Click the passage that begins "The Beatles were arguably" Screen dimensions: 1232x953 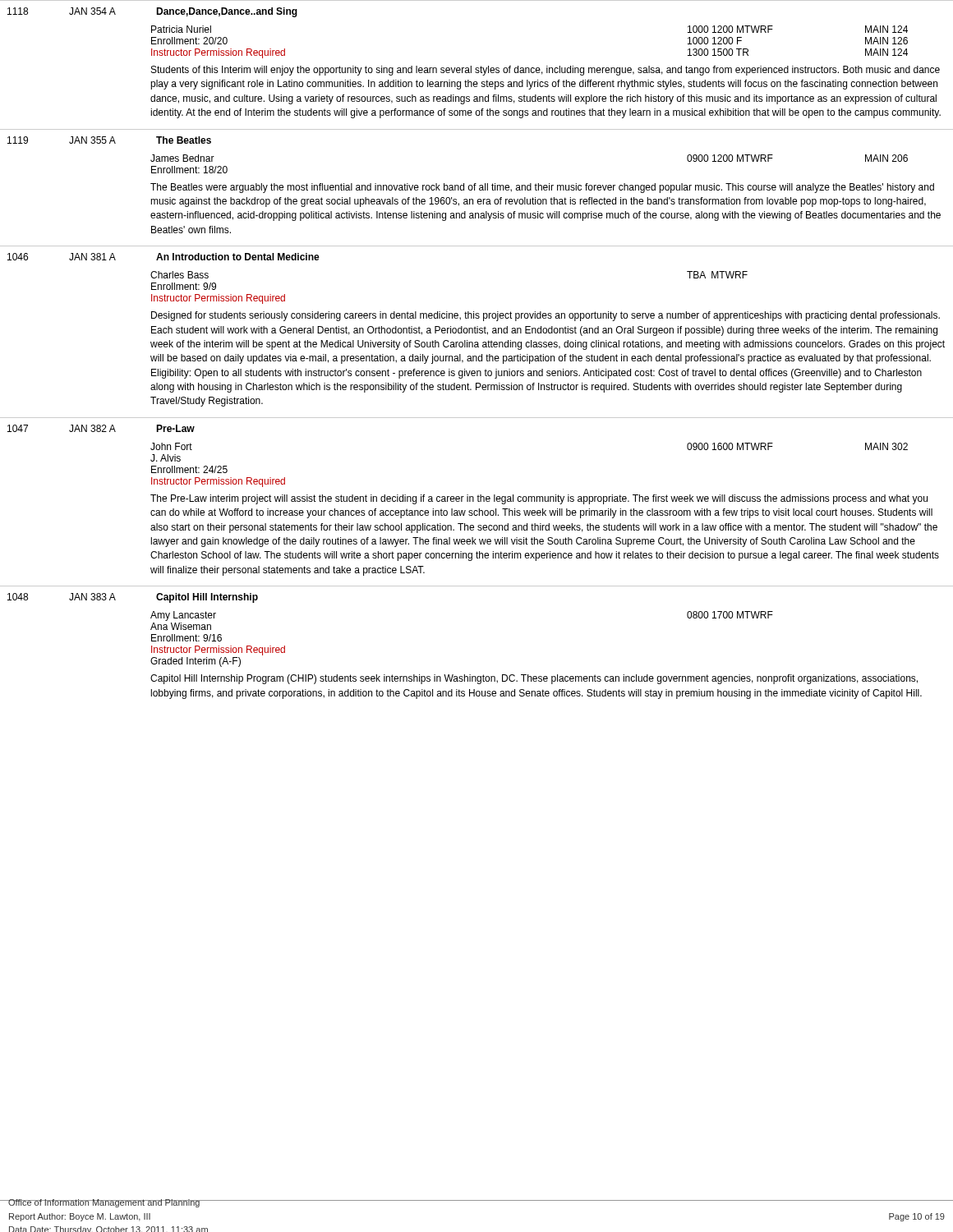(x=476, y=211)
